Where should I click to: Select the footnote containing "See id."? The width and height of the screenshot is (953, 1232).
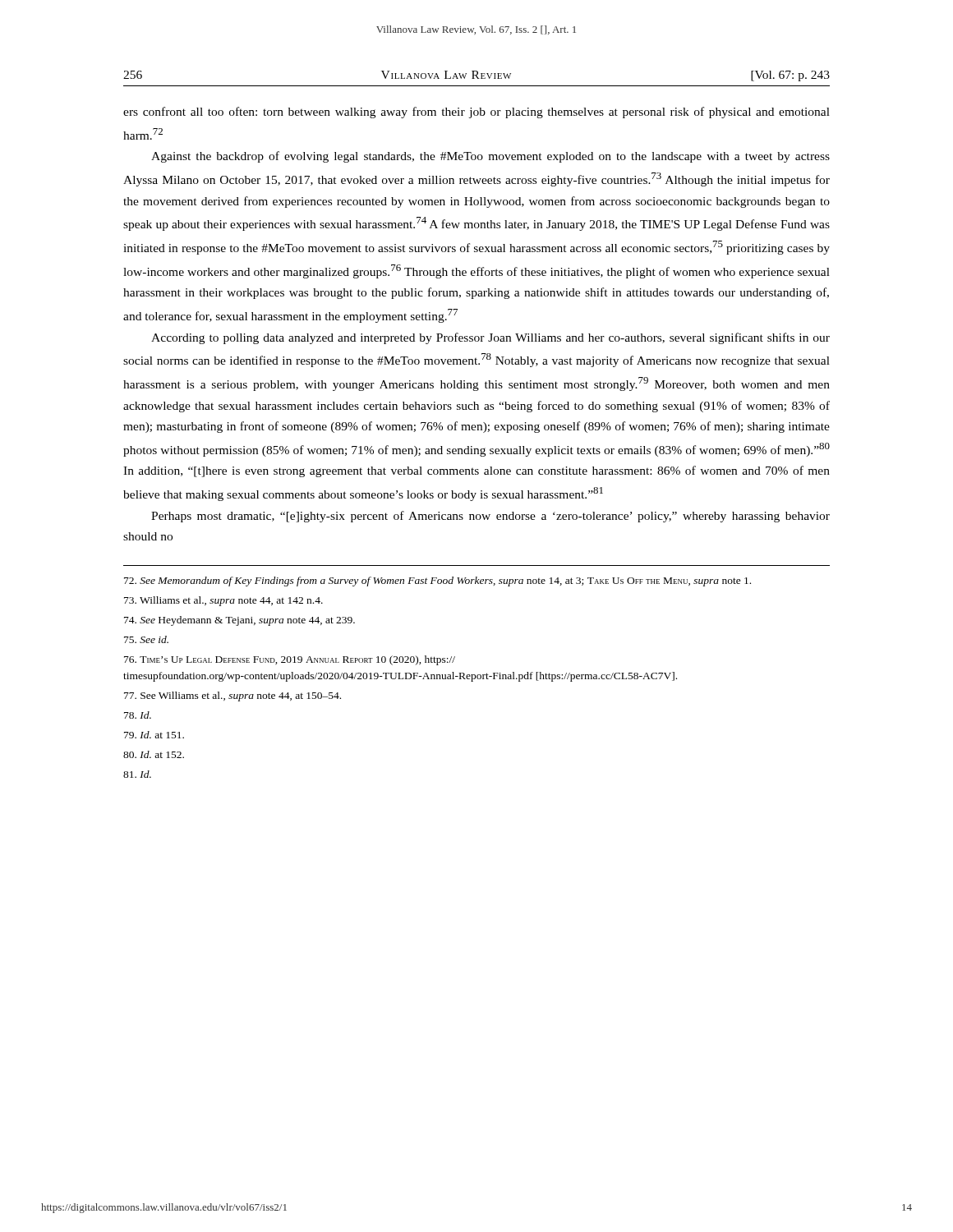coord(146,639)
